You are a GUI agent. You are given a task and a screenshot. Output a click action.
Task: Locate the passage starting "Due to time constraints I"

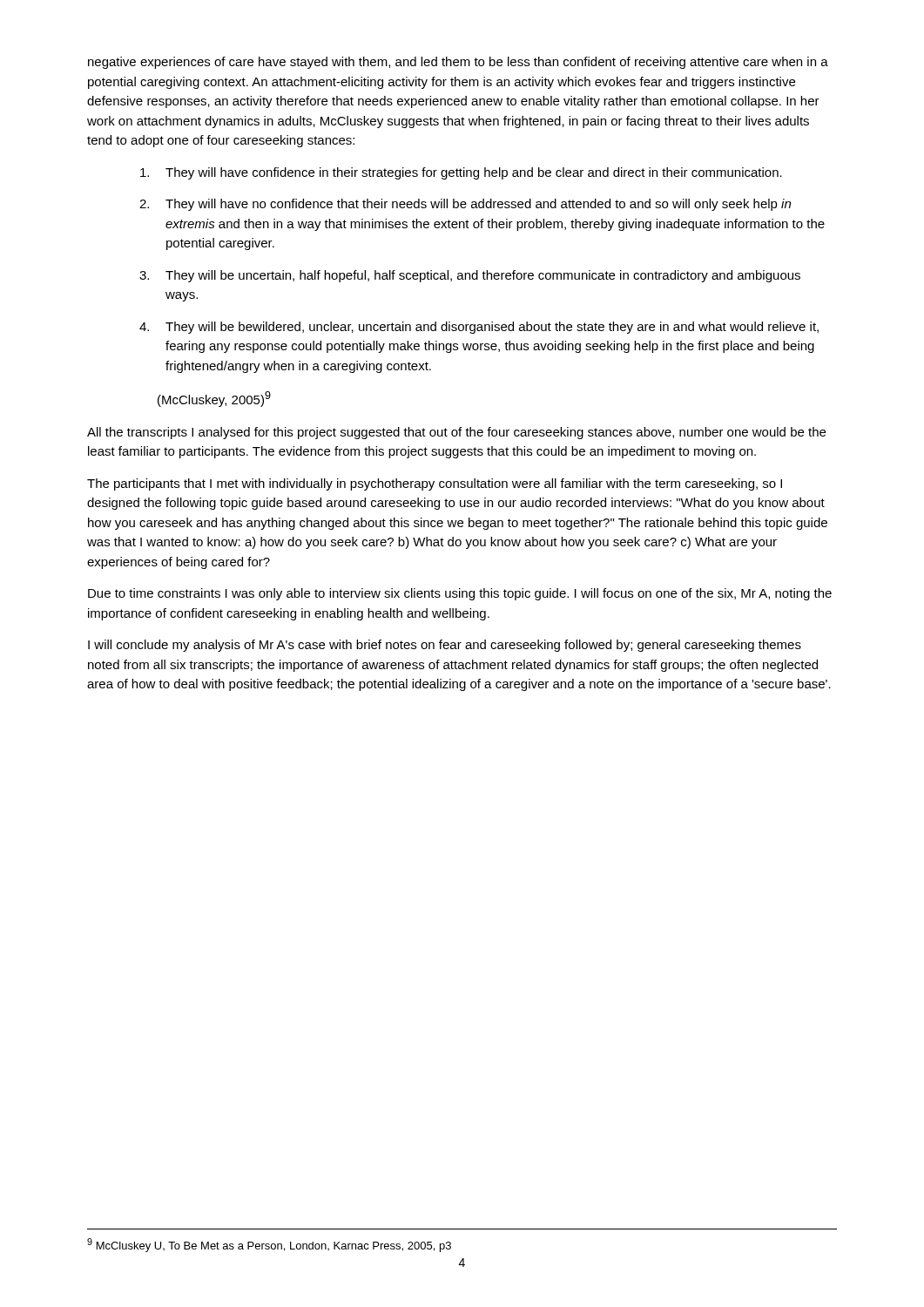[x=460, y=603]
